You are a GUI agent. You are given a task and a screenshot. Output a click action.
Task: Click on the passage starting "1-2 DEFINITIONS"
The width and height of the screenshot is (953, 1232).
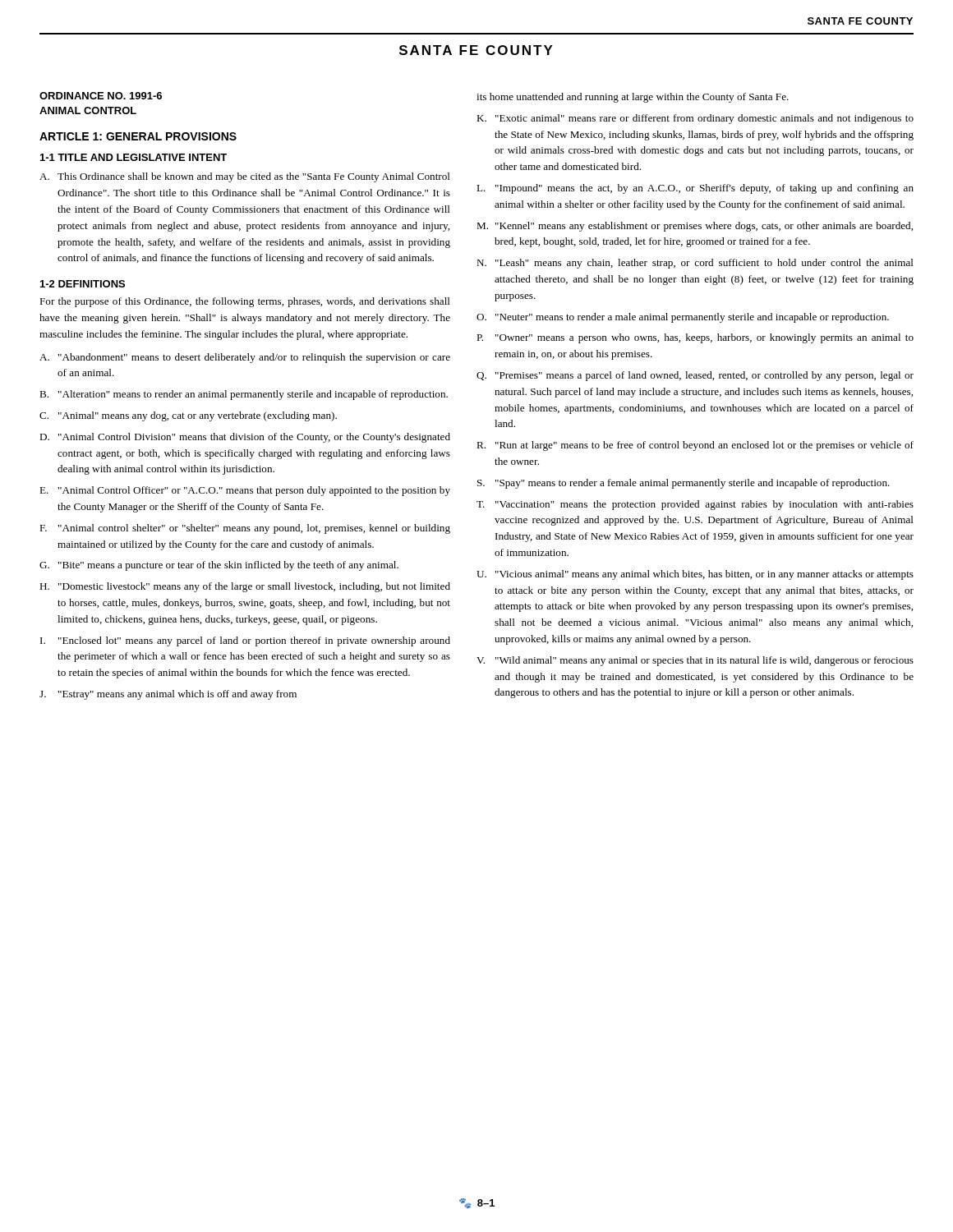82,284
